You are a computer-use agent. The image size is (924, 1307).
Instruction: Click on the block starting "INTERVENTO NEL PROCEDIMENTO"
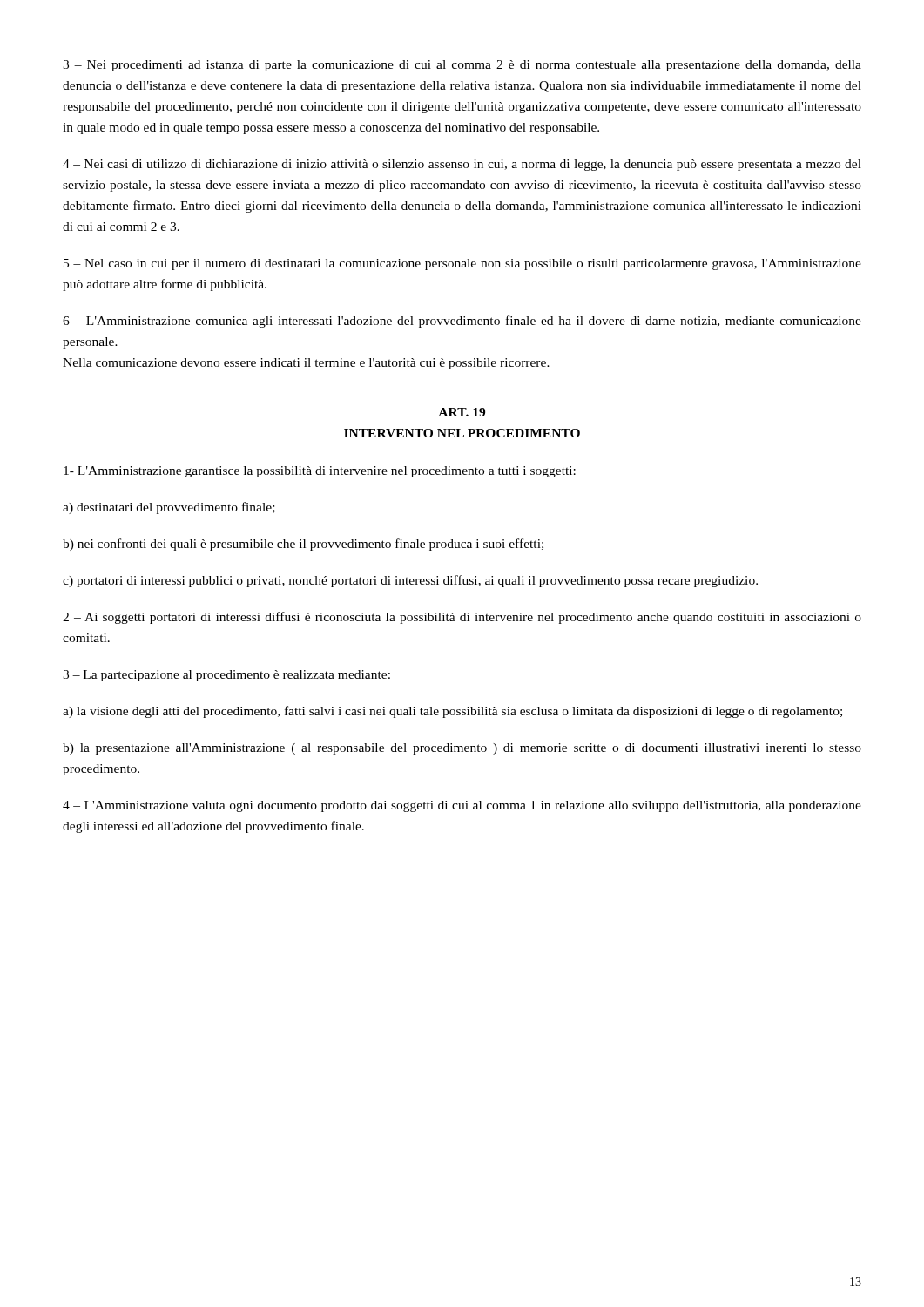462,433
